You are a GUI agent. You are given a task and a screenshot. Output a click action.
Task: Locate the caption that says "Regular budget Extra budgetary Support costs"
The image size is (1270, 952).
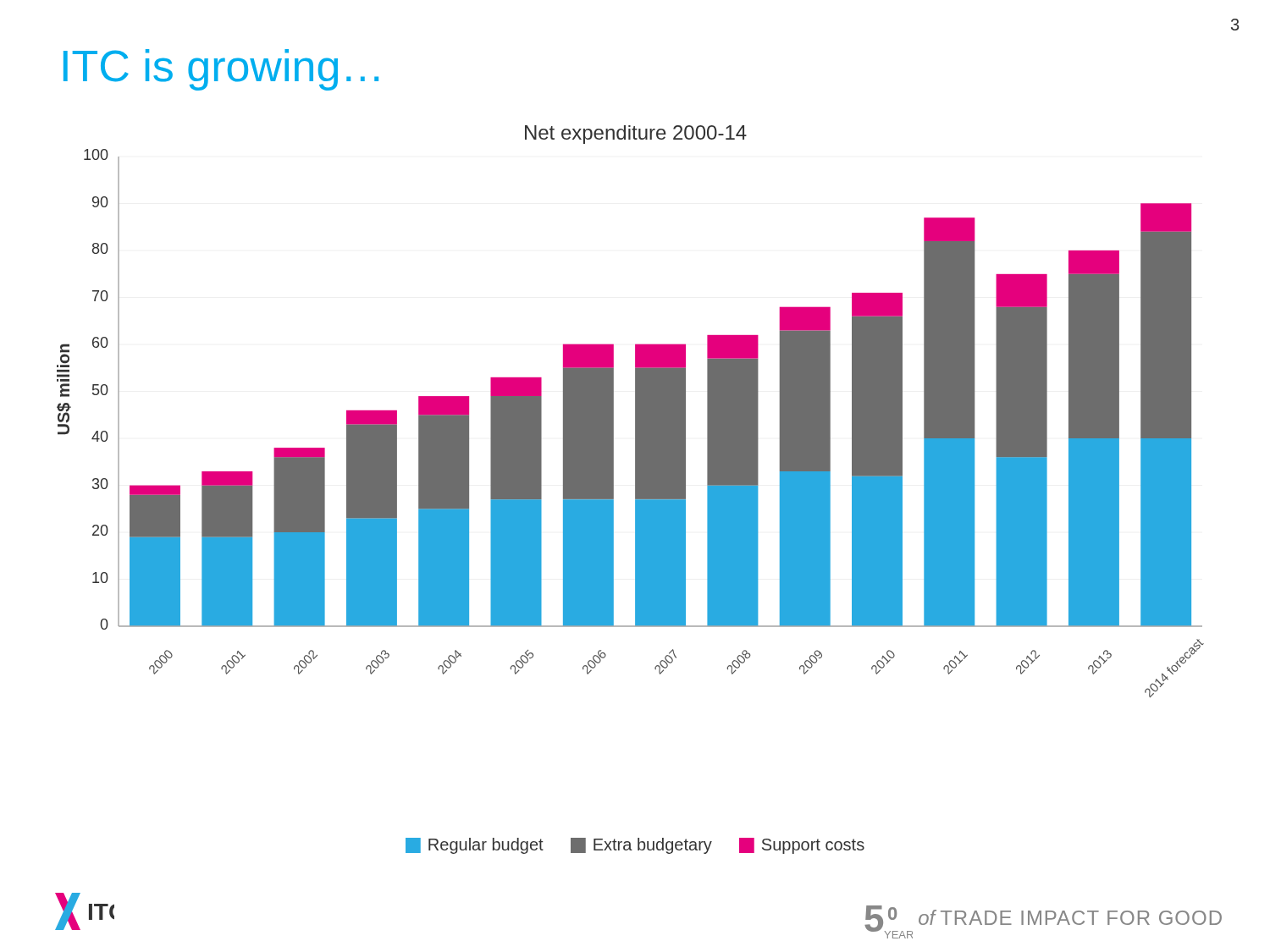(x=635, y=845)
